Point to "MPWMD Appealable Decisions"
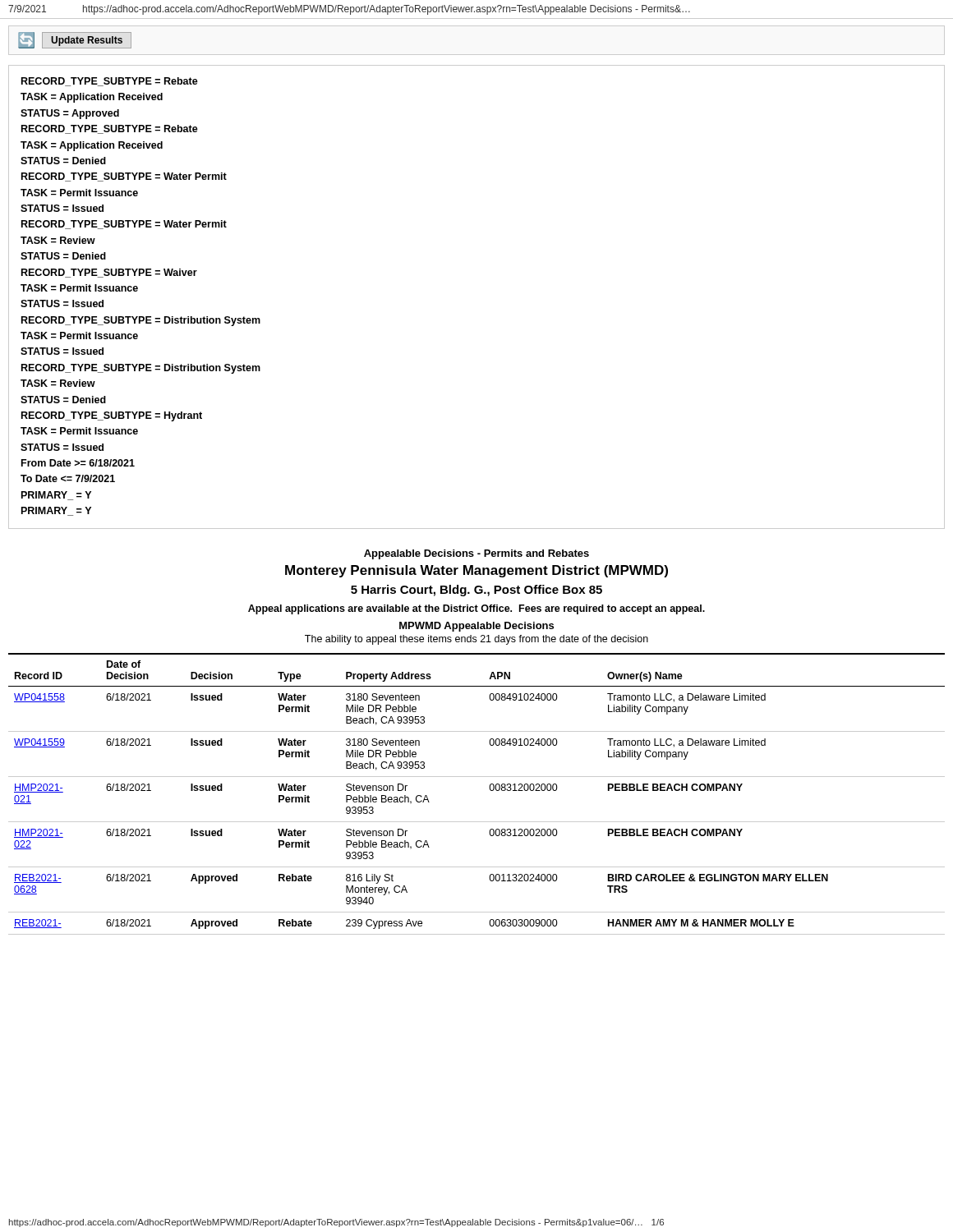The width and height of the screenshot is (953, 1232). click(x=476, y=625)
